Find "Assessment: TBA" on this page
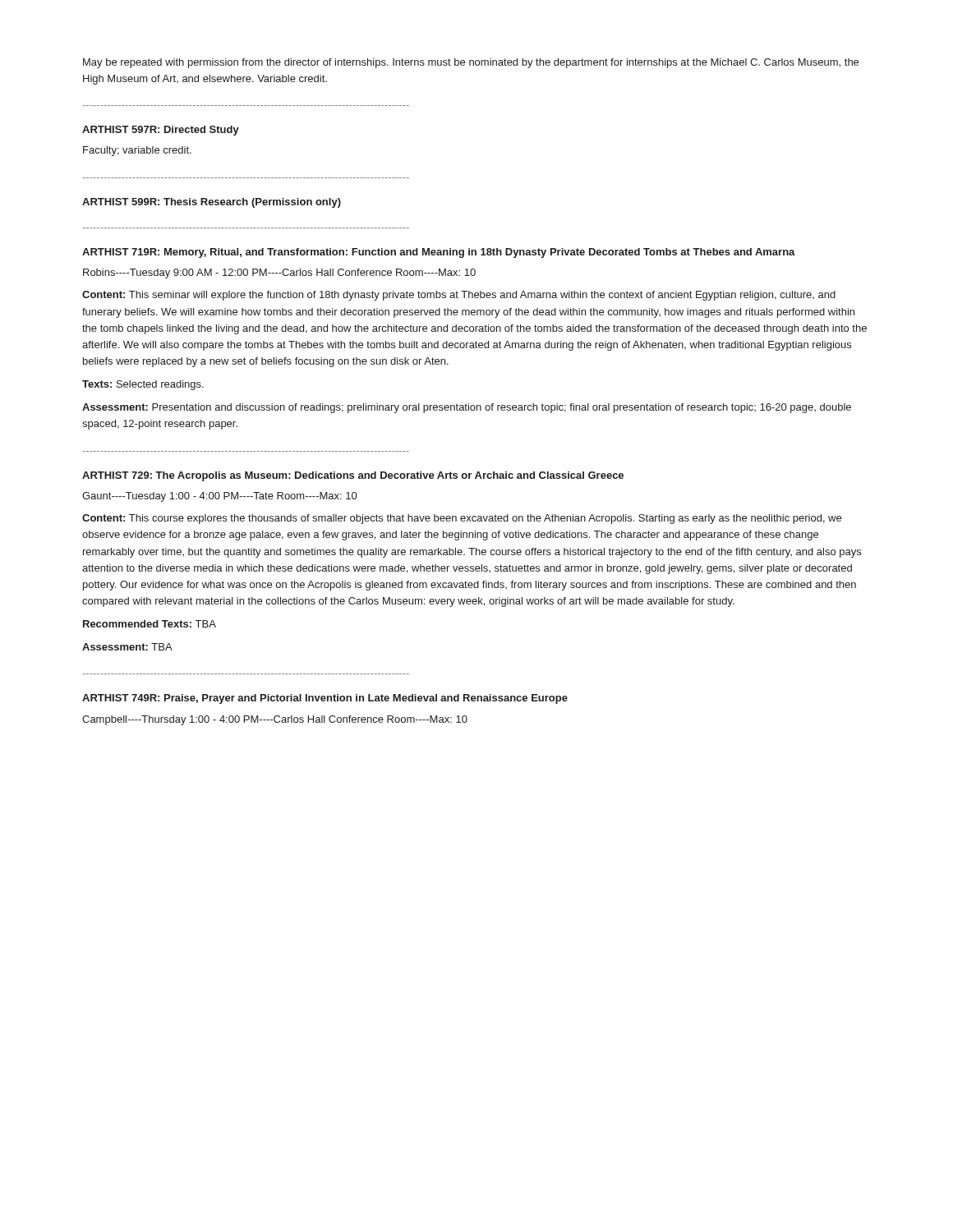 click(127, 647)
